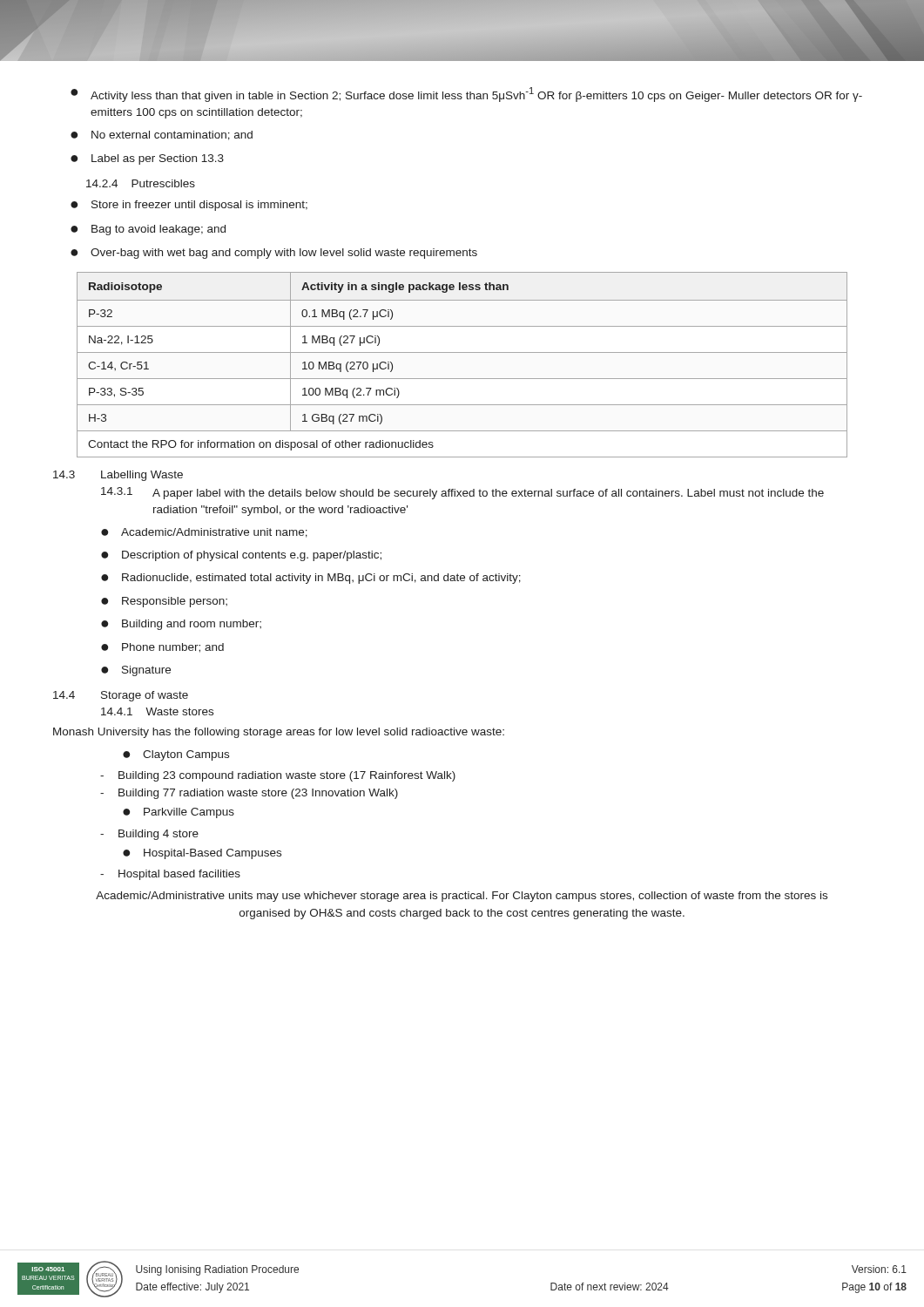Find the list item with the text "● Responsible person;"

[164, 602]
